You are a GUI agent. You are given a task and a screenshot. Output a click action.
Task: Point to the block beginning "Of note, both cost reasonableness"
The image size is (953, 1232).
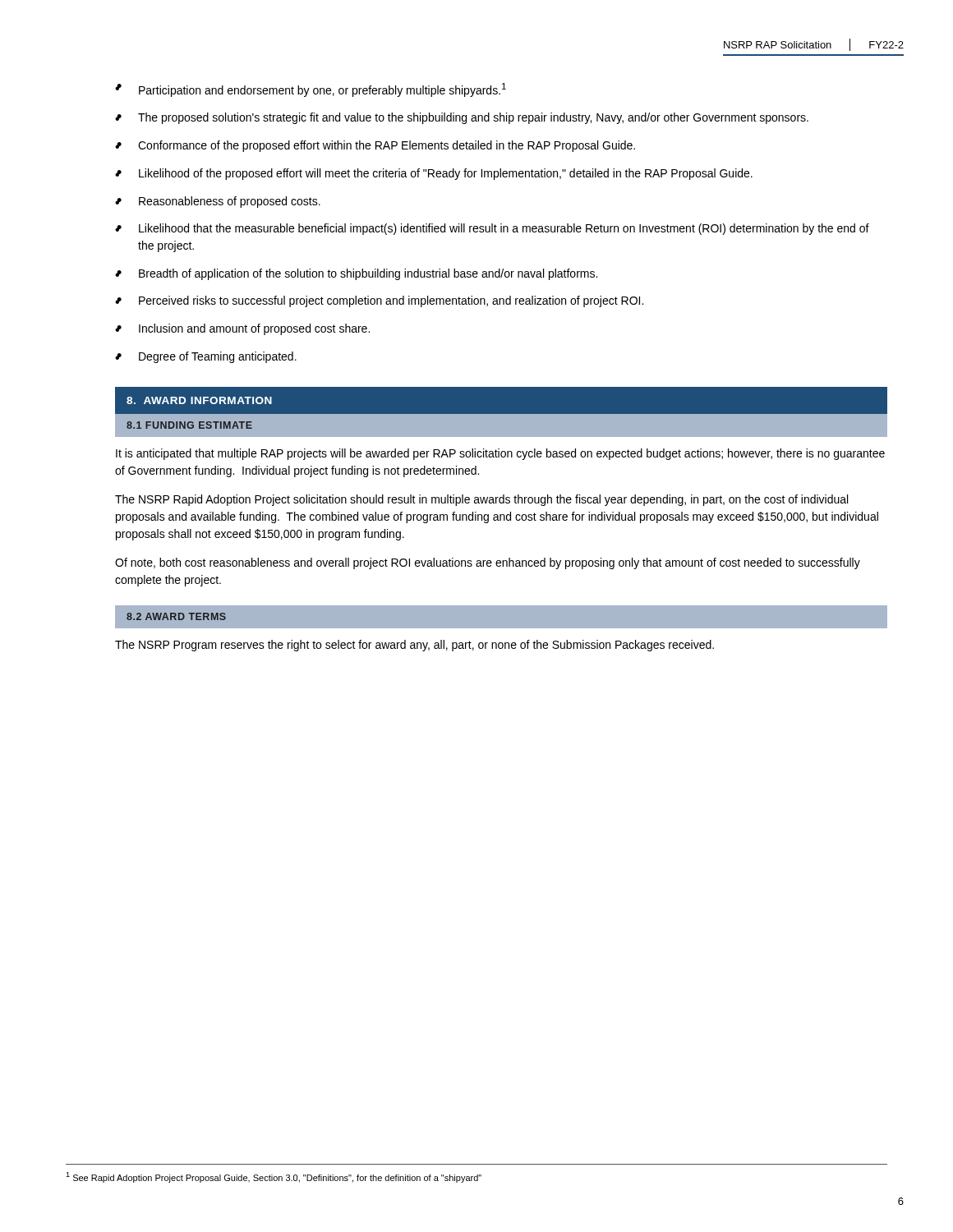pos(487,571)
